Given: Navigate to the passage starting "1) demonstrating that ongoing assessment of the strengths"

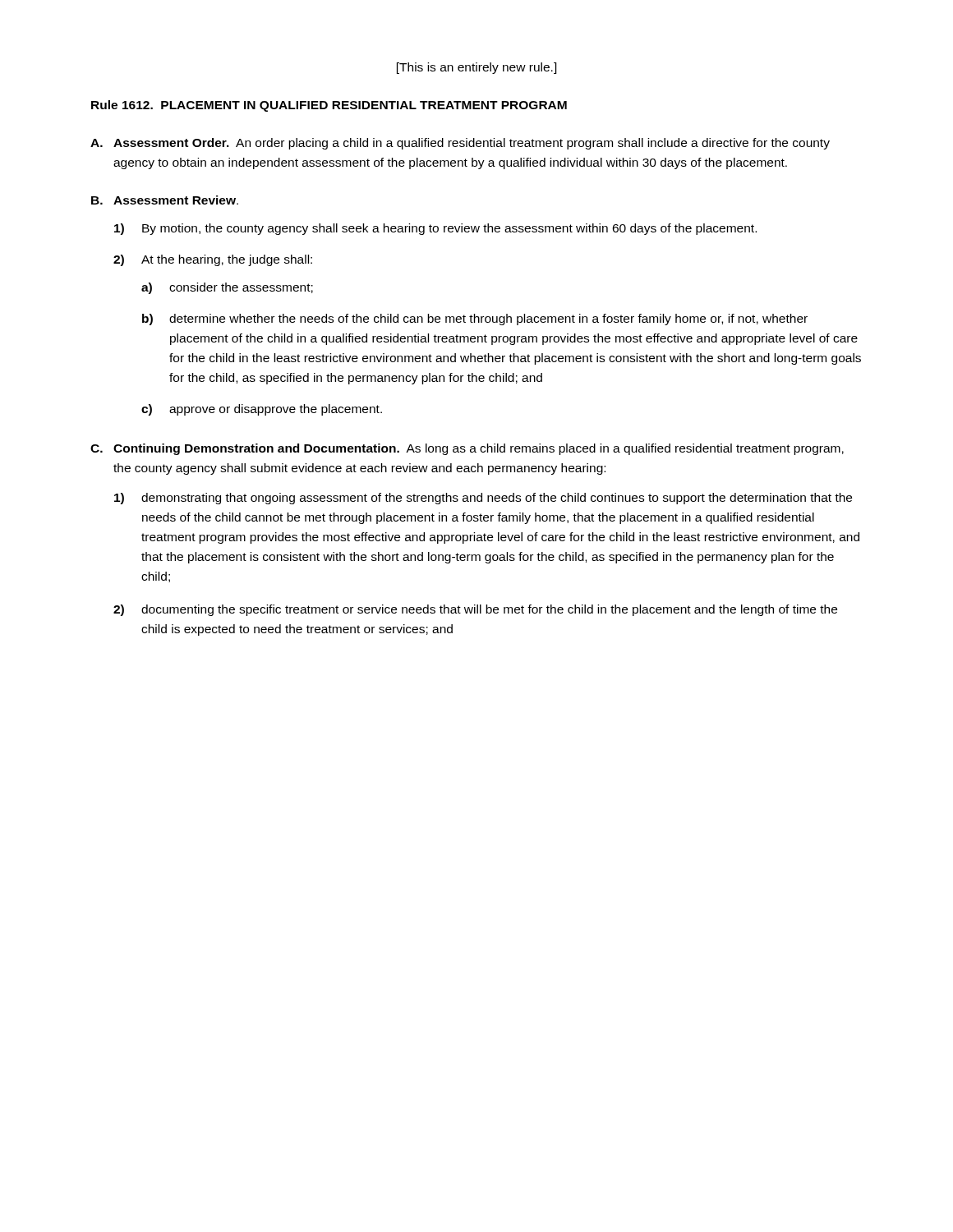Looking at the screenshot, I should [488, 537].
